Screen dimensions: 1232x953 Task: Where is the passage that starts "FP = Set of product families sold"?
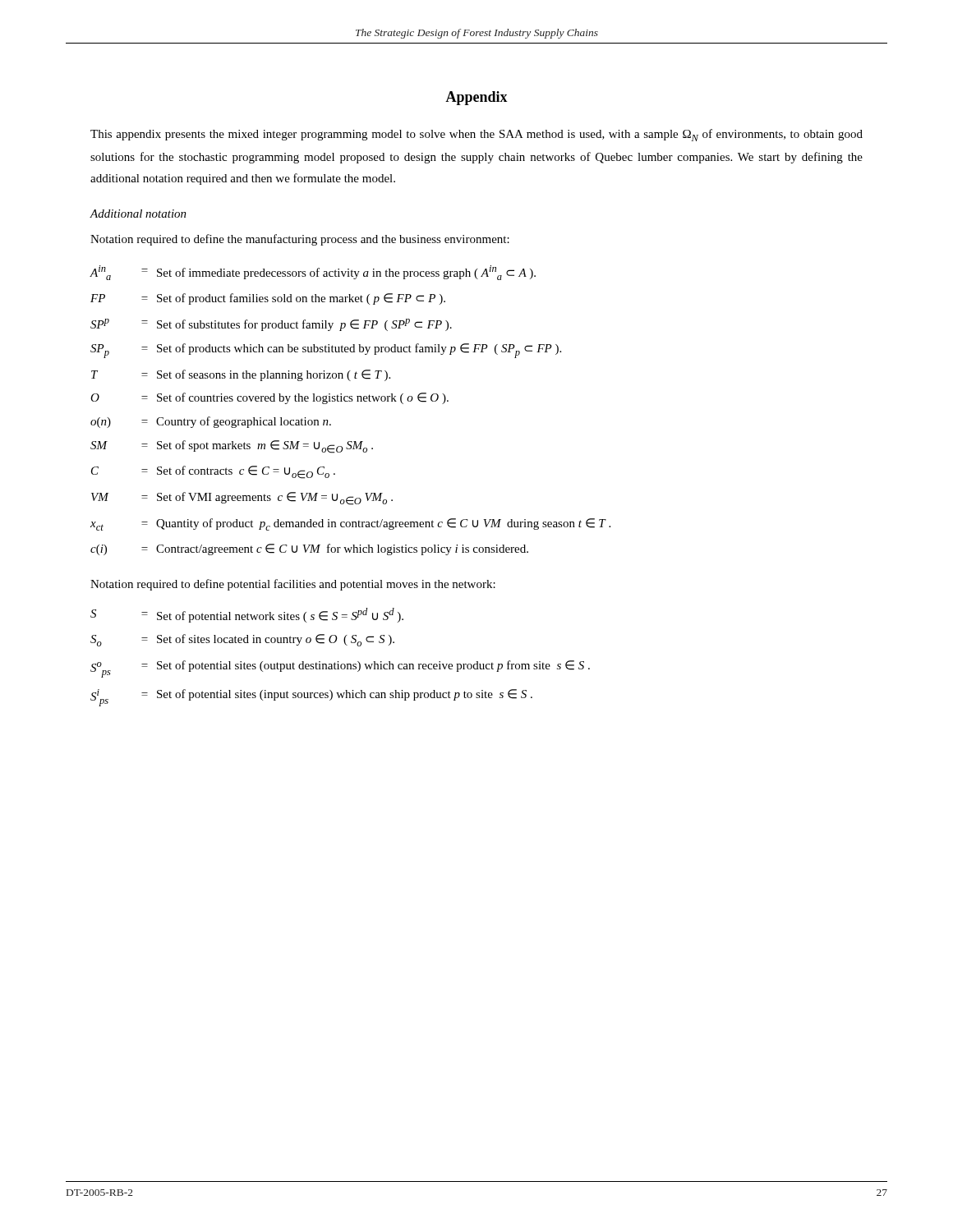point(268,299)
